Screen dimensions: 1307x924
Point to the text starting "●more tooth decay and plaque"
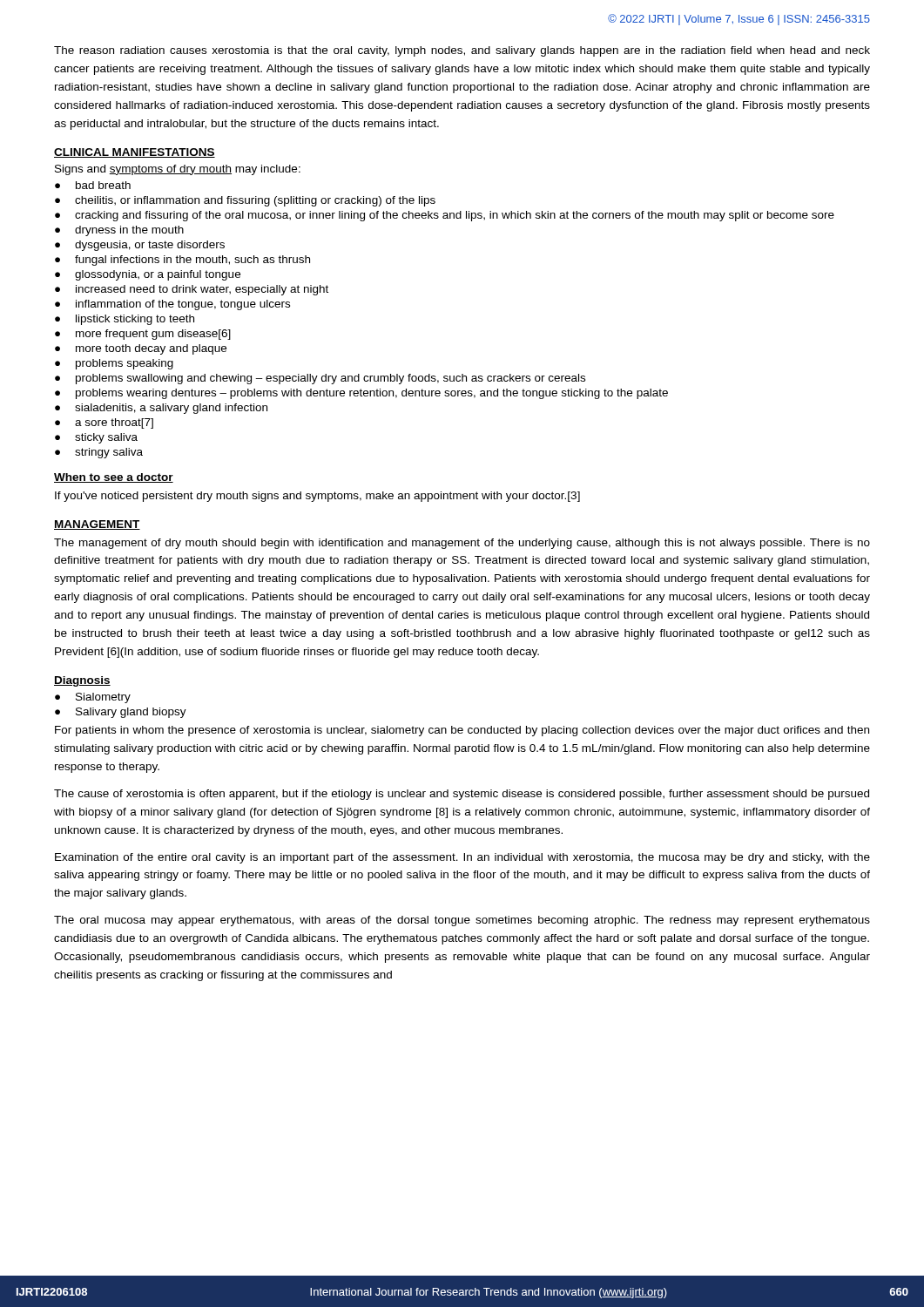[x=141, y=348]
